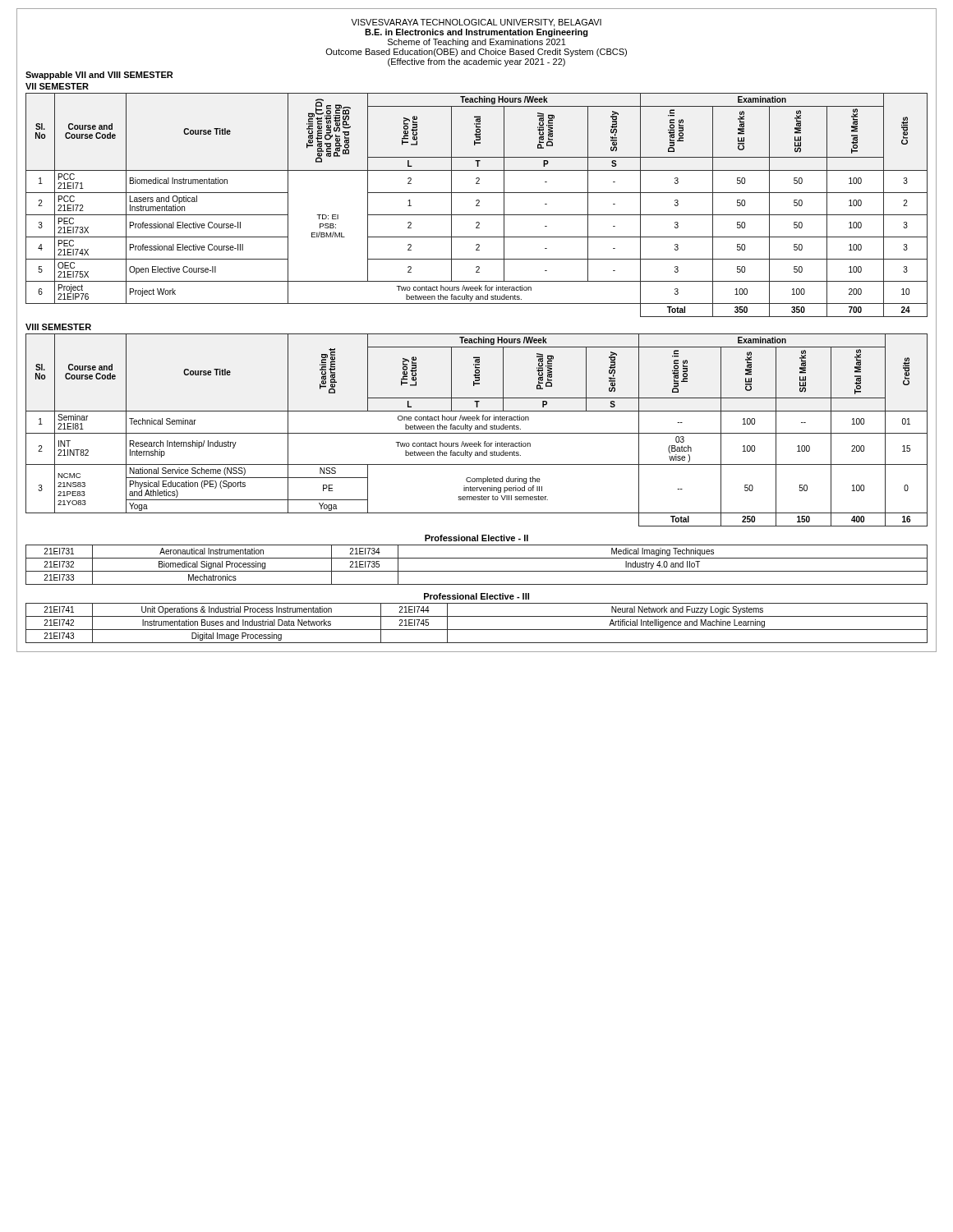Image resolution: width=953 pixels, height=1232 pixels.
Task: Select the table that reads "Aeronautical Instrumentation"
Action: pyautogui.click(x=476, y=564)
